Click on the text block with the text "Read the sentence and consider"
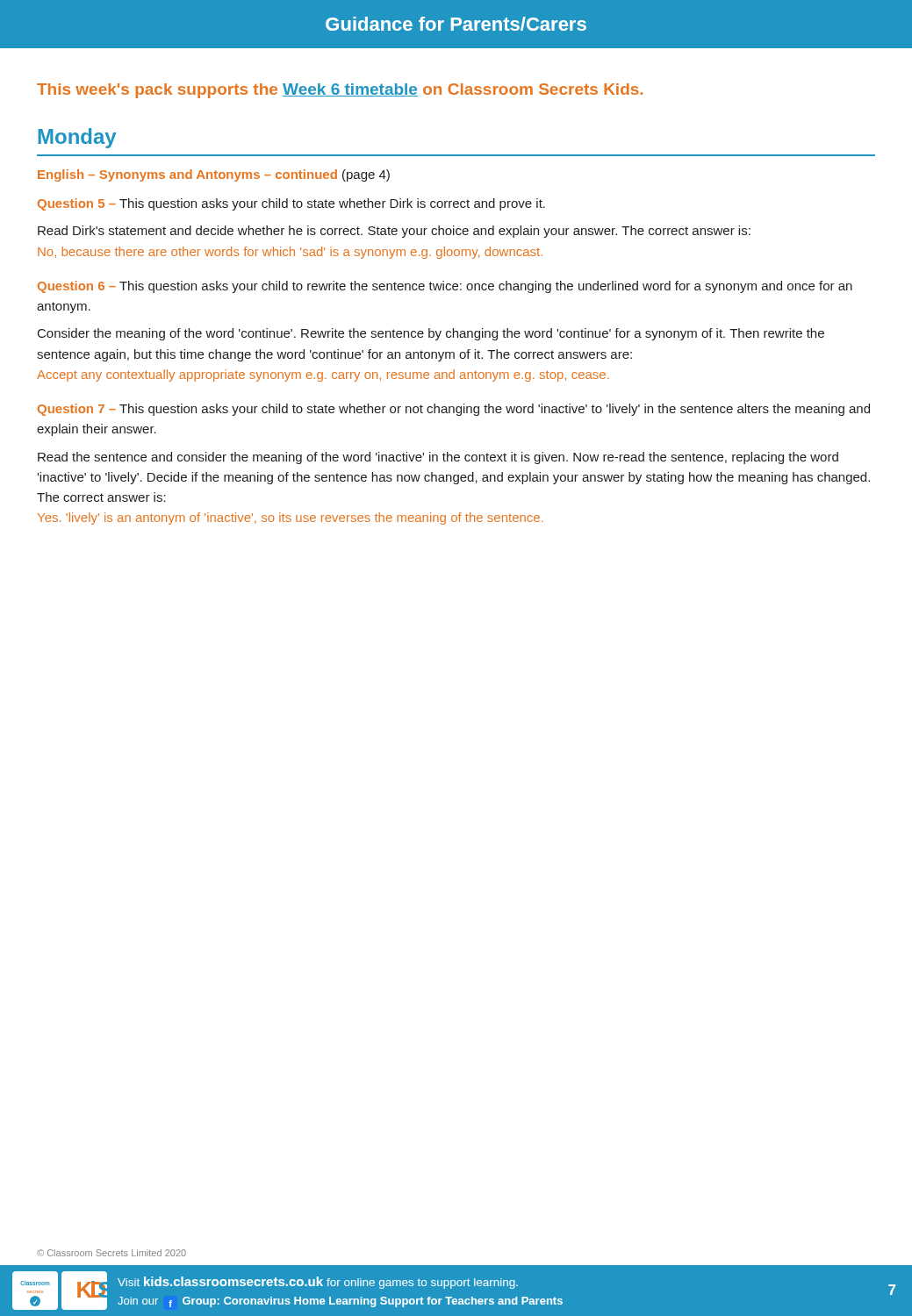Screen dimensions: 1316x912 pos(454,487)
